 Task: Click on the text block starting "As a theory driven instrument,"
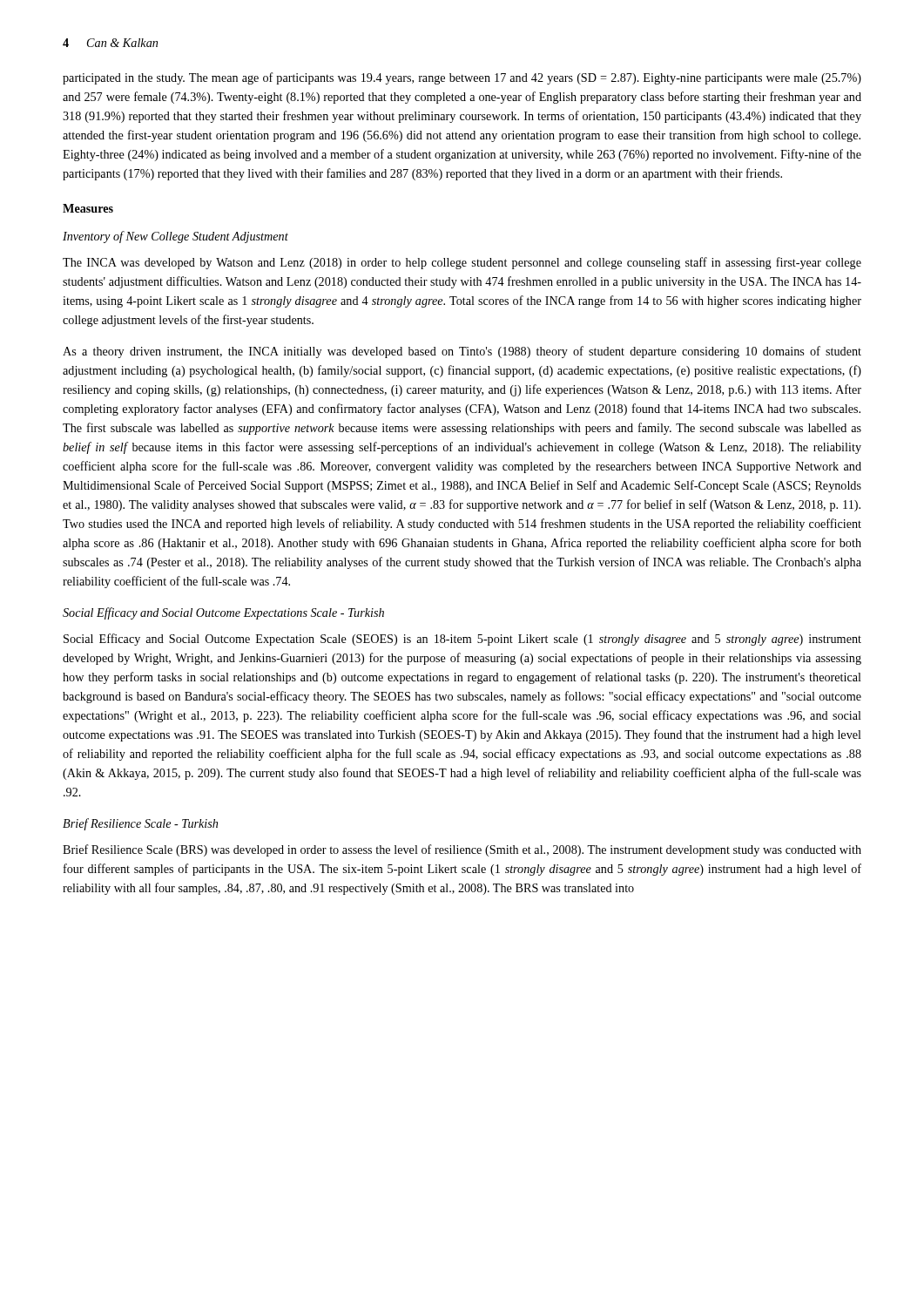point(462,466)
